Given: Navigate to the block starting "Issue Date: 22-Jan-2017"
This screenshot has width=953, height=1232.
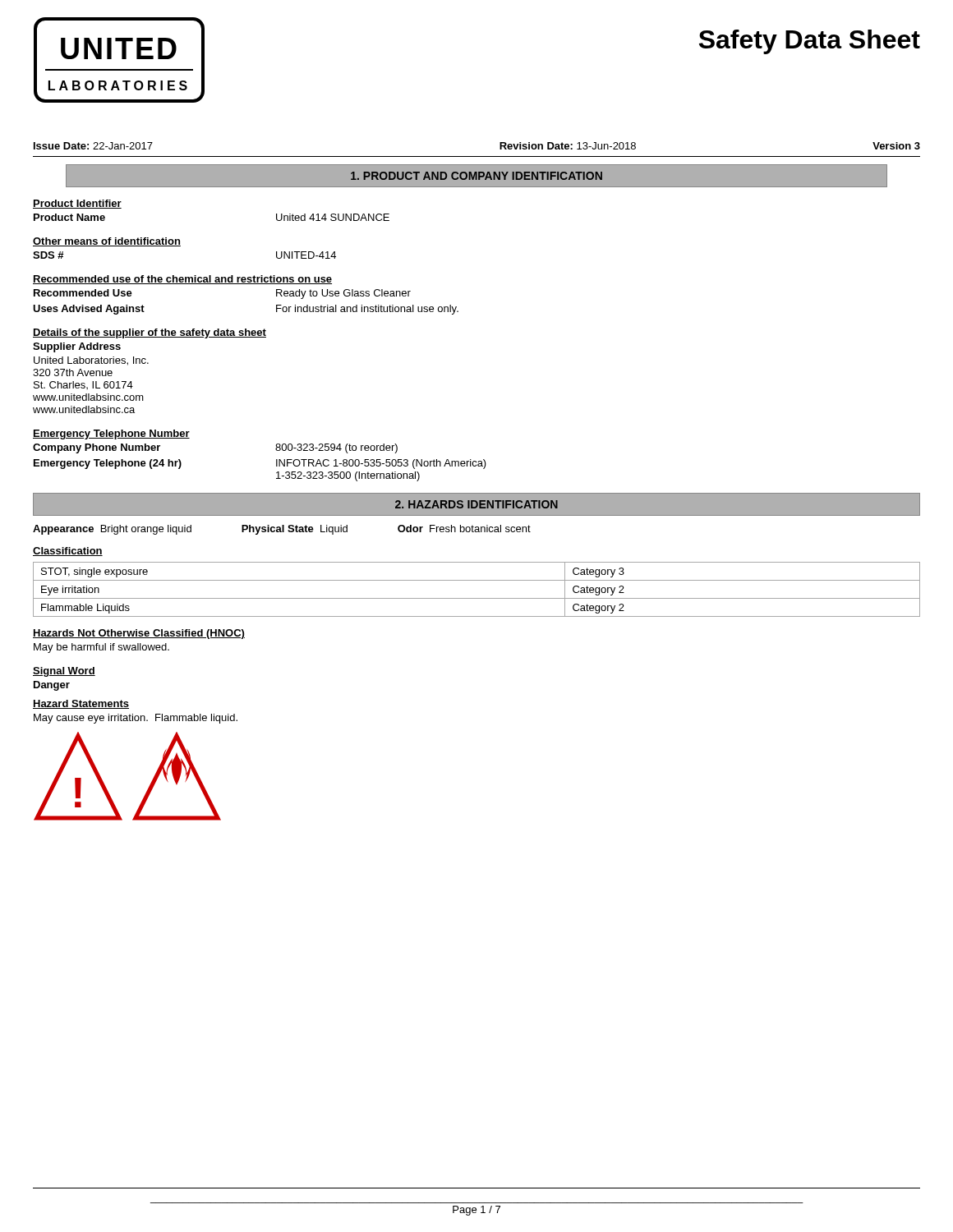Looking at the screenshot, I should coord(93,146).
